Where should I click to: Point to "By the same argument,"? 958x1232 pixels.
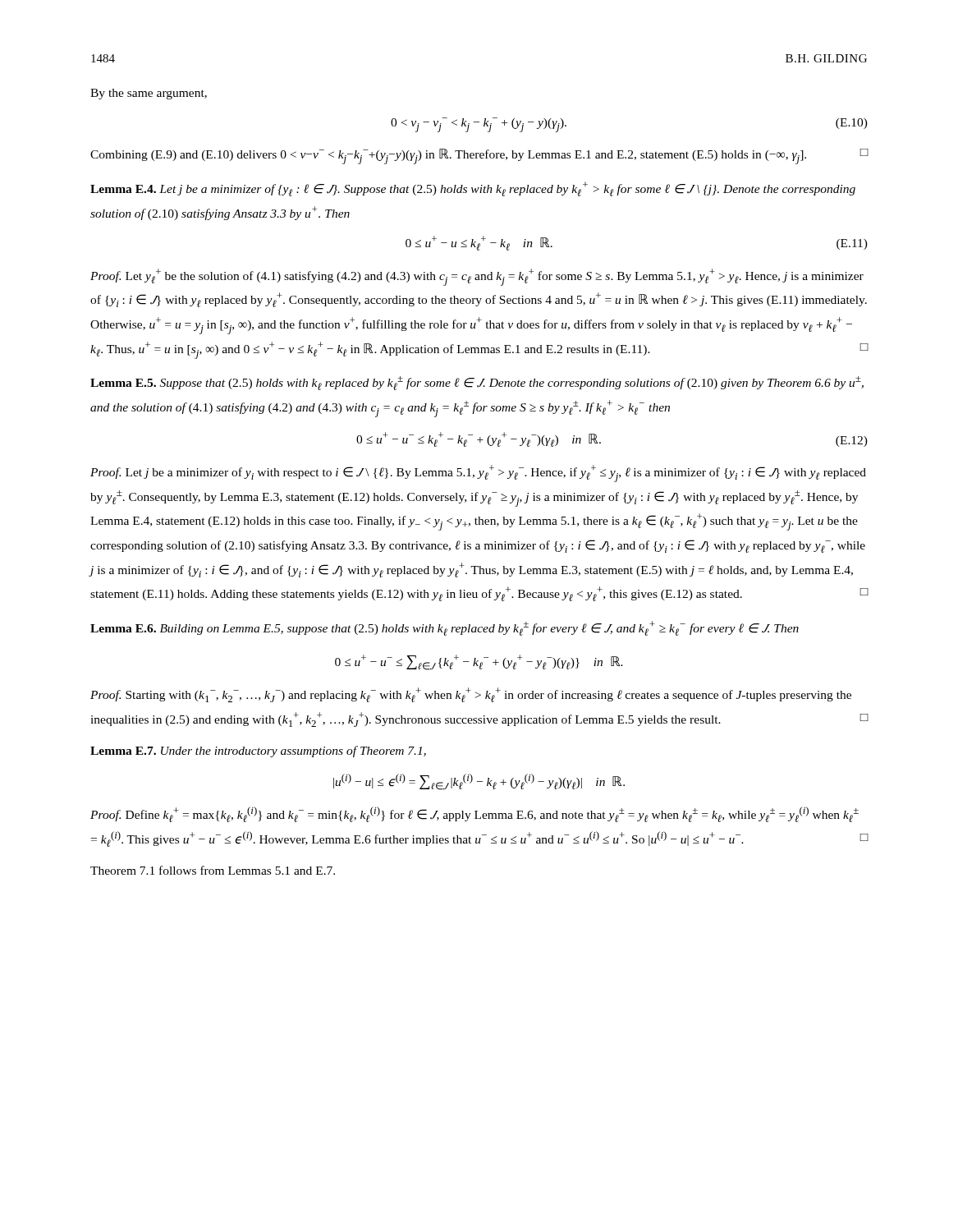pos(149,92)
